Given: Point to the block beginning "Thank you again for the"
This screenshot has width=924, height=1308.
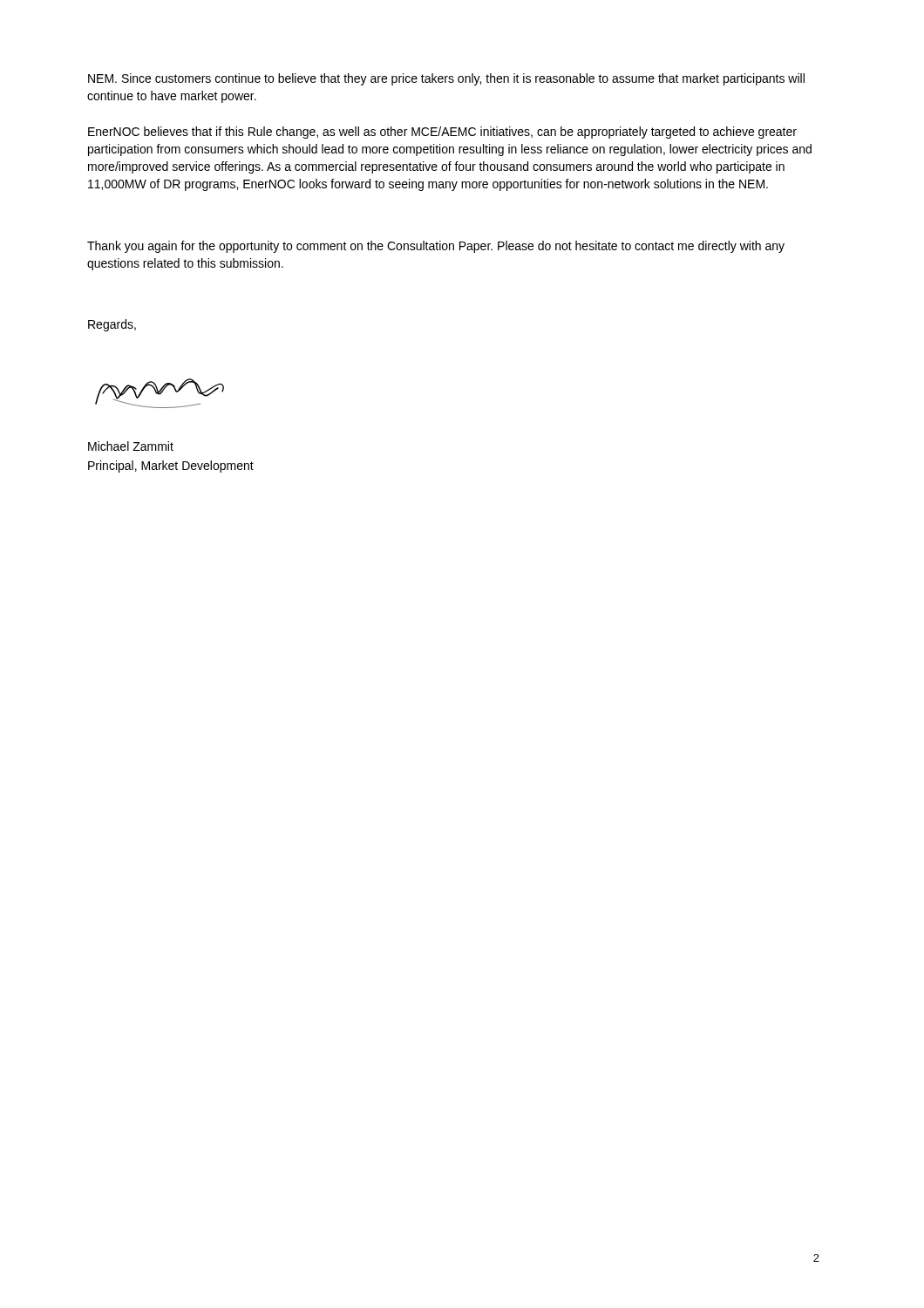Looking at the screenshot, I should click(x=436, y=255).
